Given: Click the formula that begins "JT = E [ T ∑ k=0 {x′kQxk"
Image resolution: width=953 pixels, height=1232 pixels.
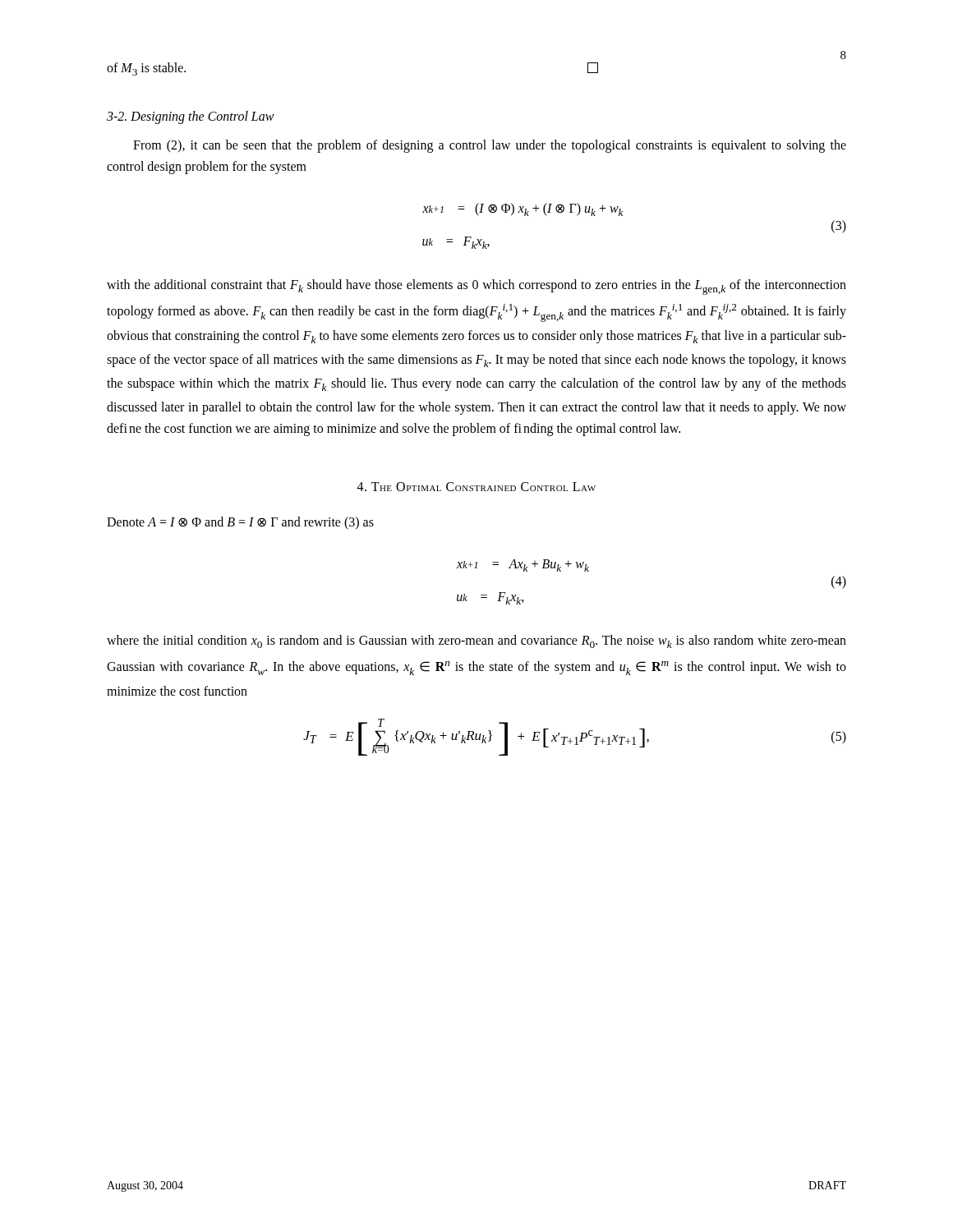Looking at the screenshot, I should pos(476,737).
